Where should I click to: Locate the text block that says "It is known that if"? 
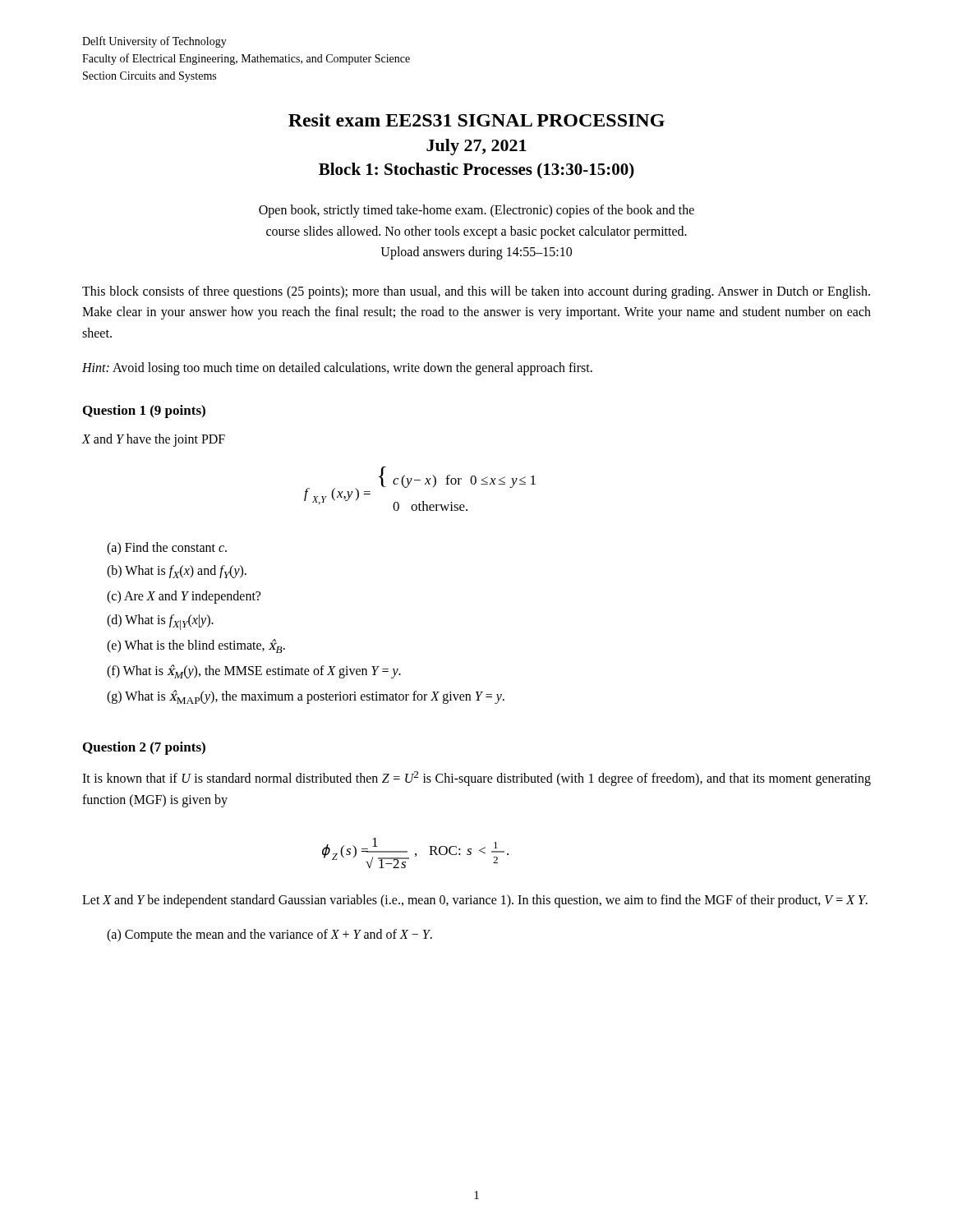[x=476, y=788]
